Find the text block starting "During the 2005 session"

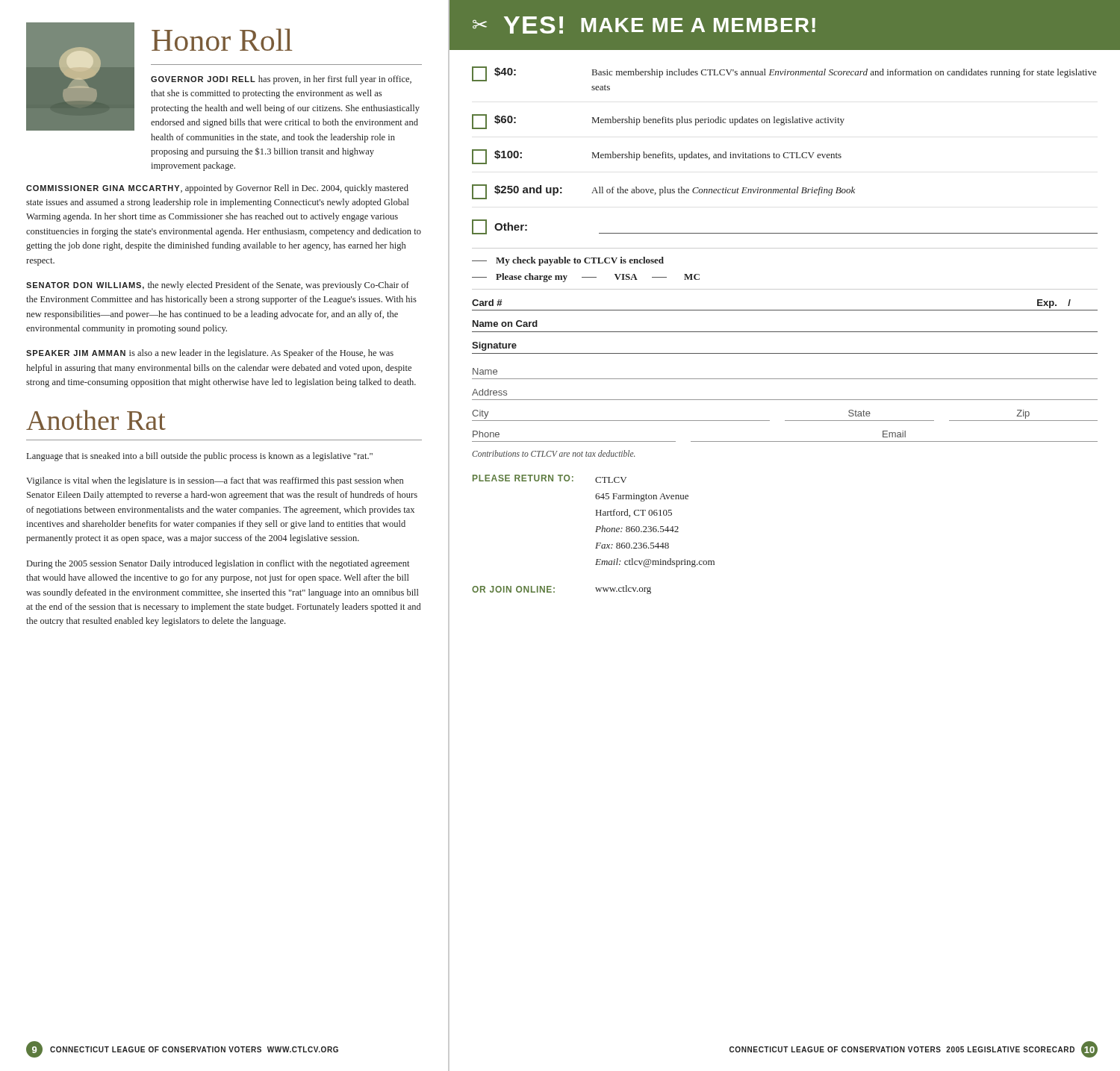coord(223,592)
